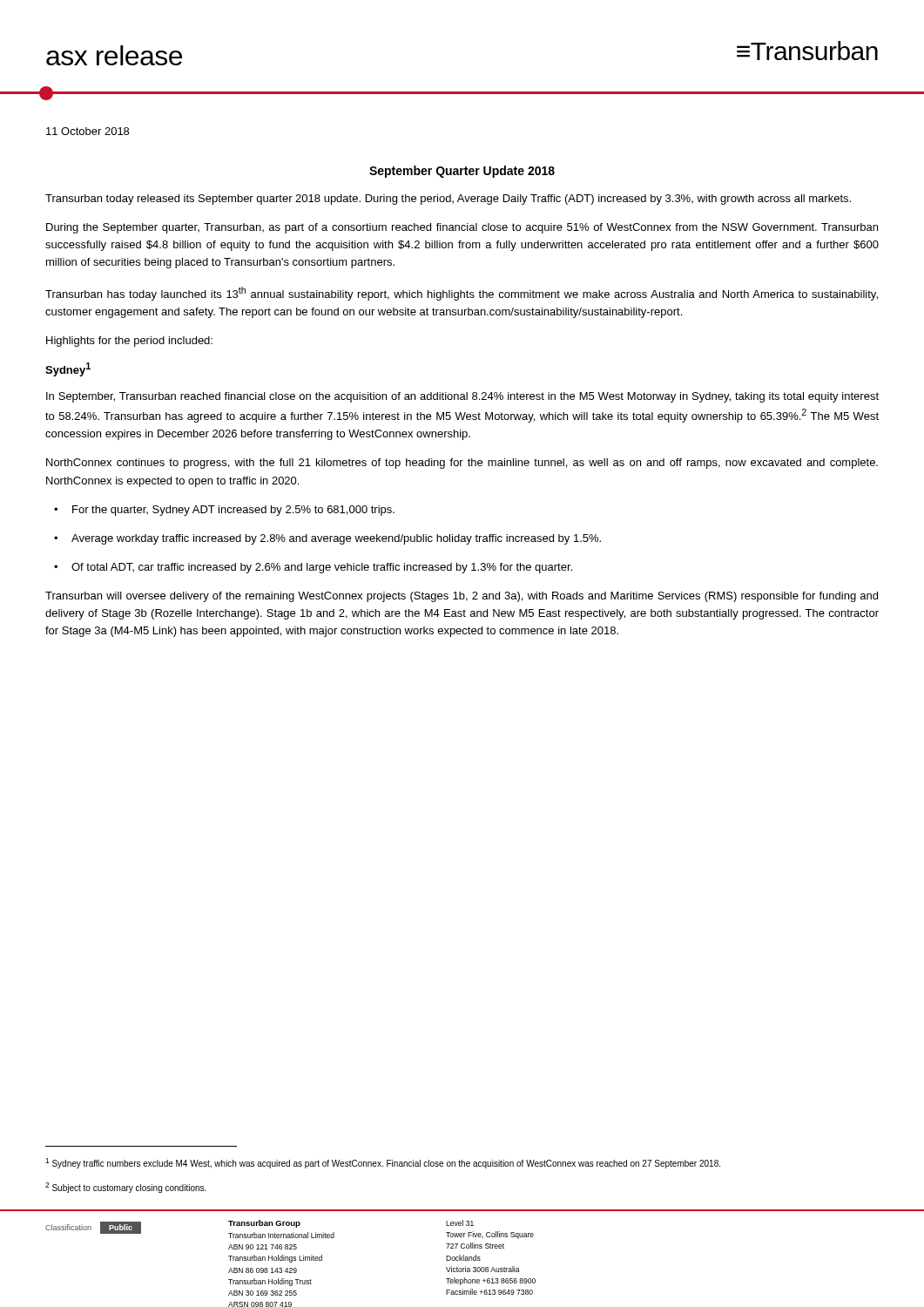Click on the text block starting "September Quarter Update 2018"
This screenshot has height=1307, width=924.
(x=462, y=171)
